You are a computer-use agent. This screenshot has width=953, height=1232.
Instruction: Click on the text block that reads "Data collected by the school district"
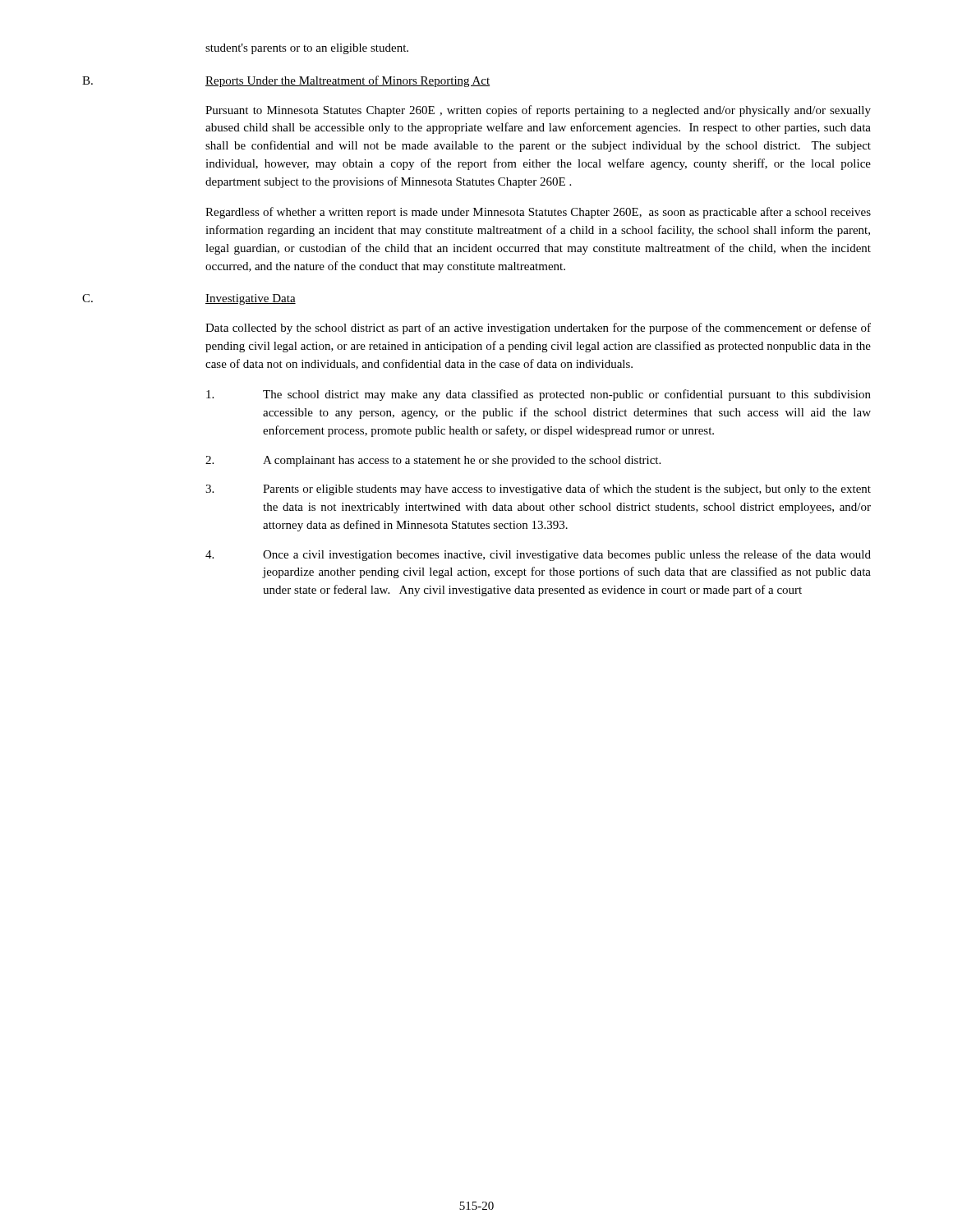538,346
